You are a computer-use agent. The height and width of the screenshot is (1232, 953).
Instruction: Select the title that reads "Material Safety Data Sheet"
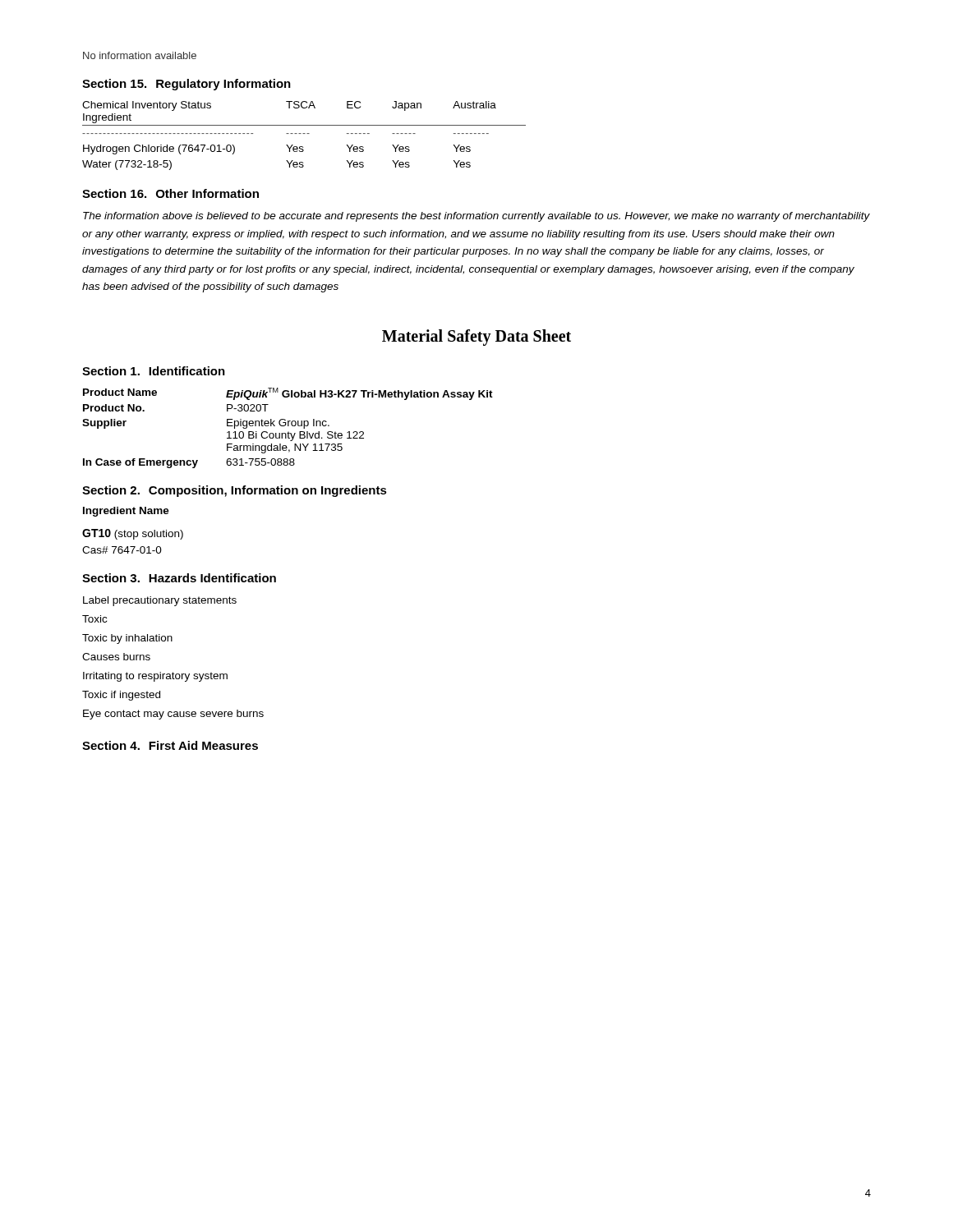coord(476,336)
